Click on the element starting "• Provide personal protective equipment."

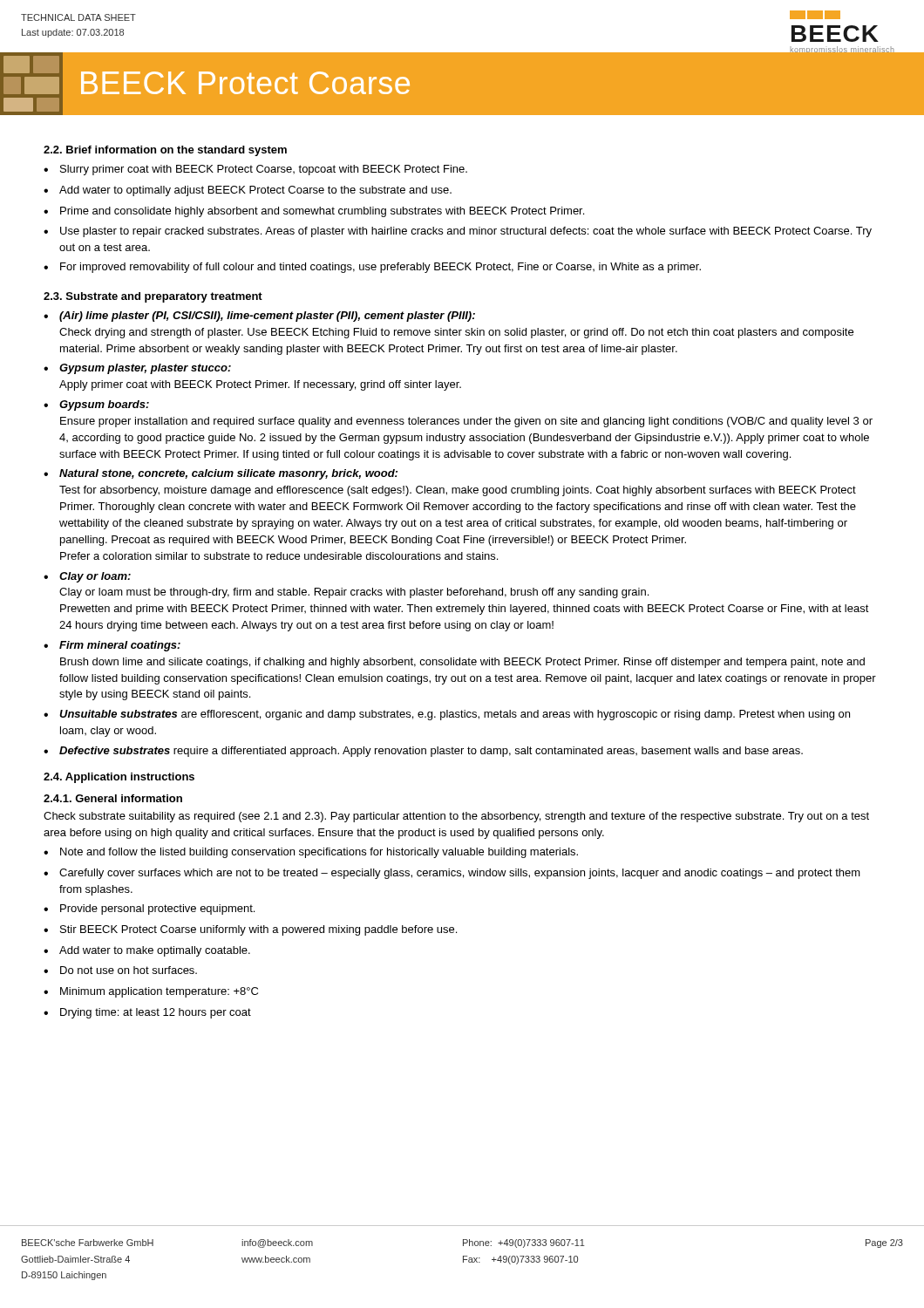pyautogui.click(x=149, y=909)
